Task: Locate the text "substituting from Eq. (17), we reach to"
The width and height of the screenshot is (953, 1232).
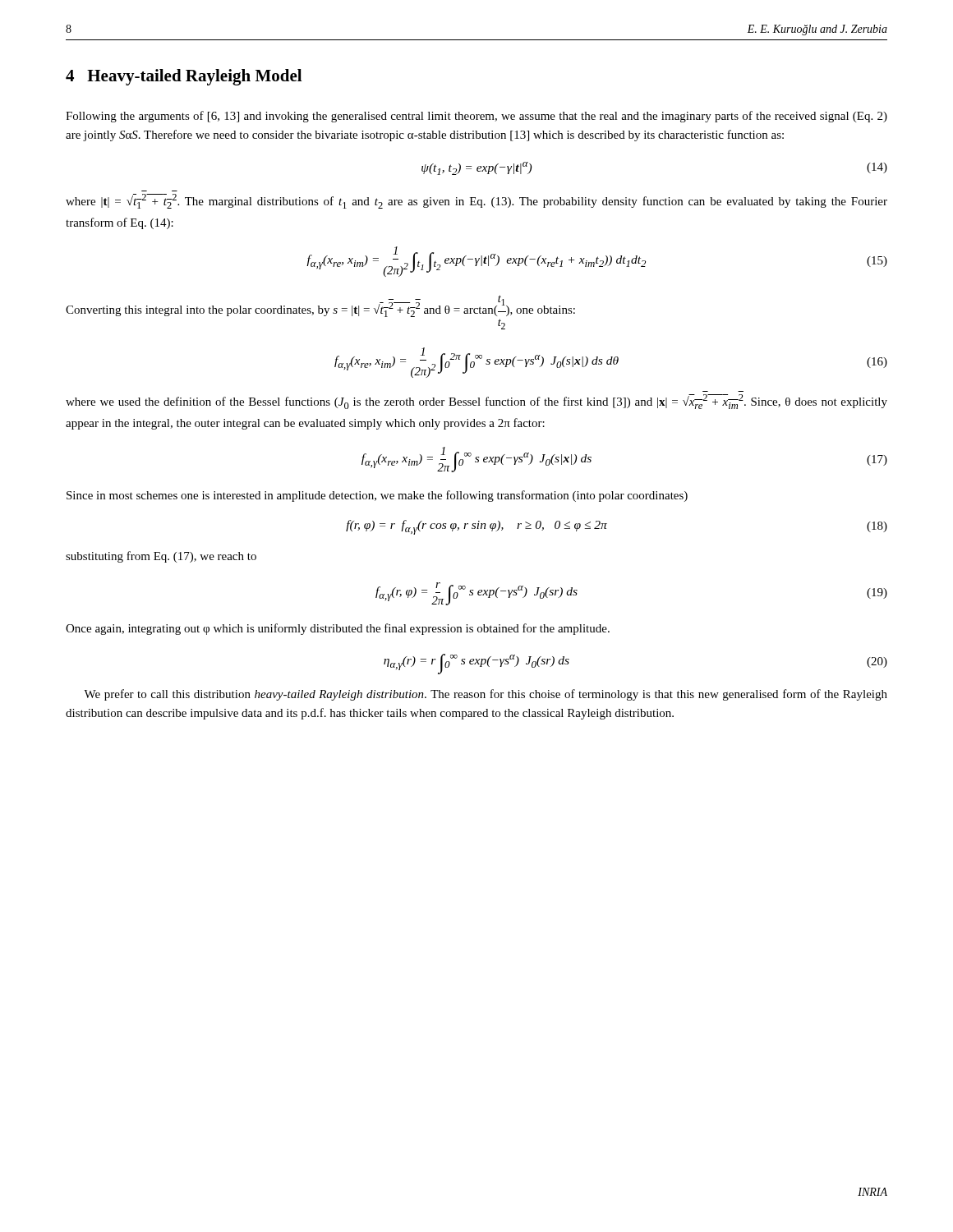Action: [161, 556]
